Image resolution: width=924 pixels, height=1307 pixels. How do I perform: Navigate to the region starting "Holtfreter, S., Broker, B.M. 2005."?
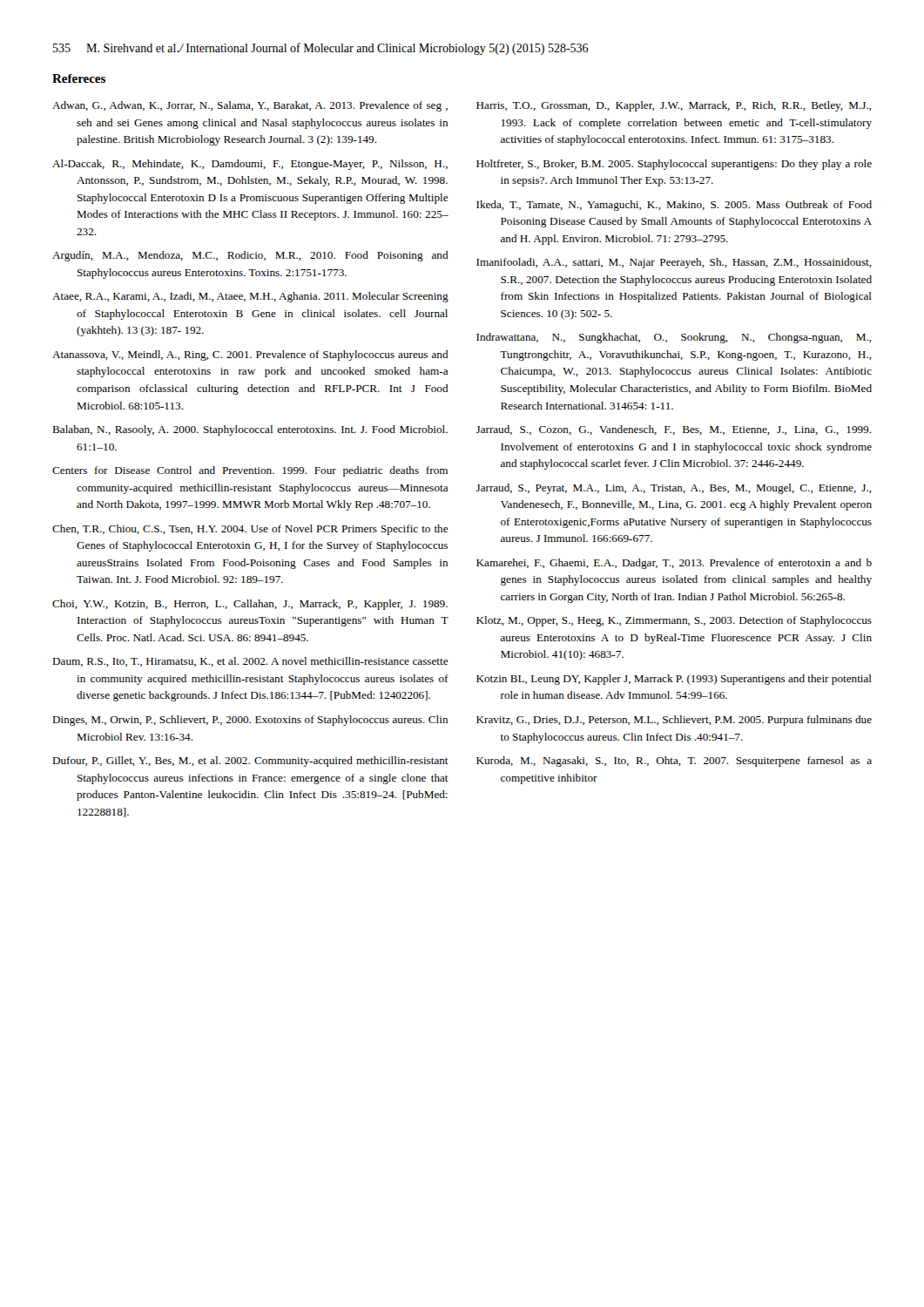[674, 172]
